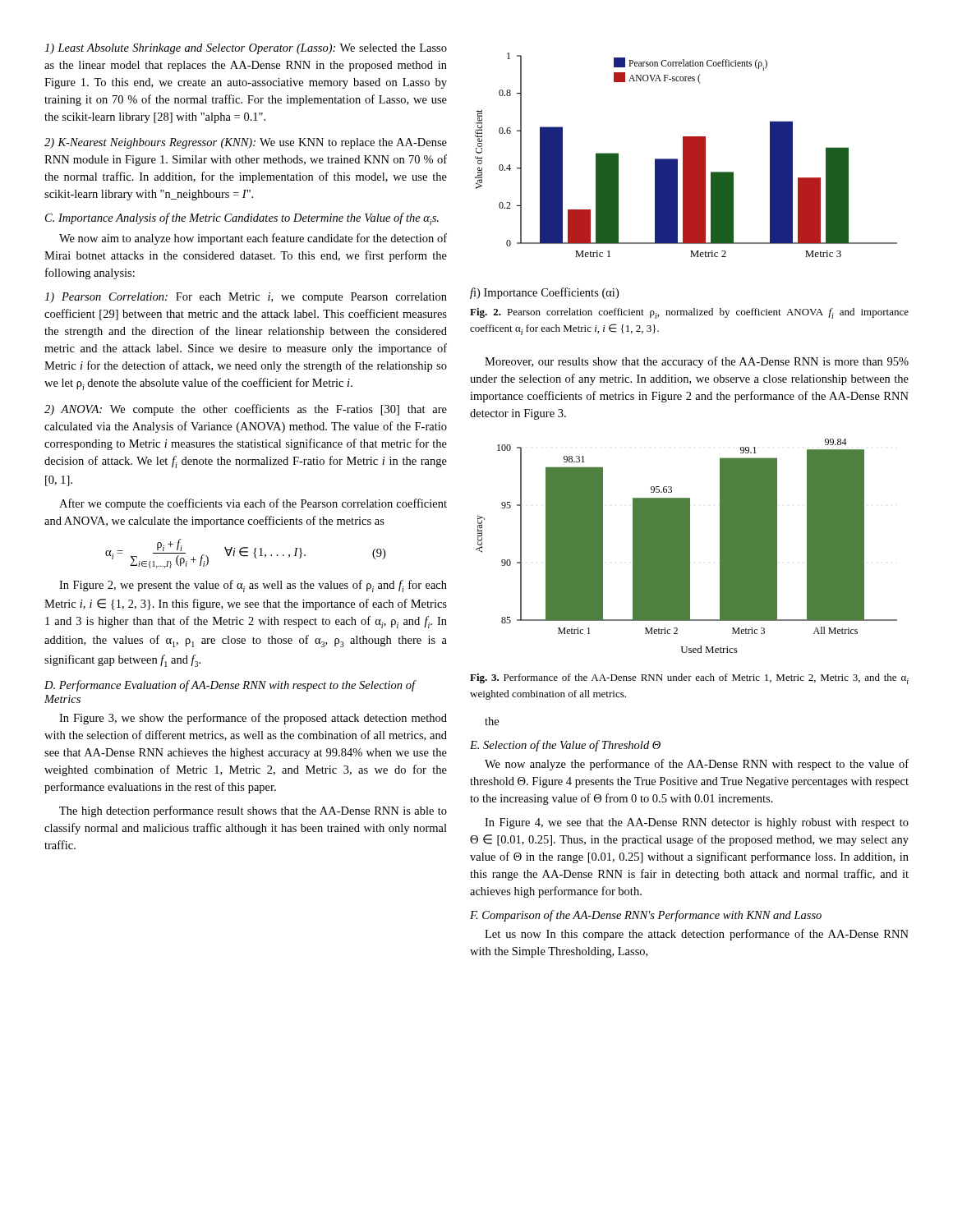The height and width of the screenshot is (1232, 953).
Task: Find the passage starting "In Figure 4,"
Action: (x=689, y=857)
